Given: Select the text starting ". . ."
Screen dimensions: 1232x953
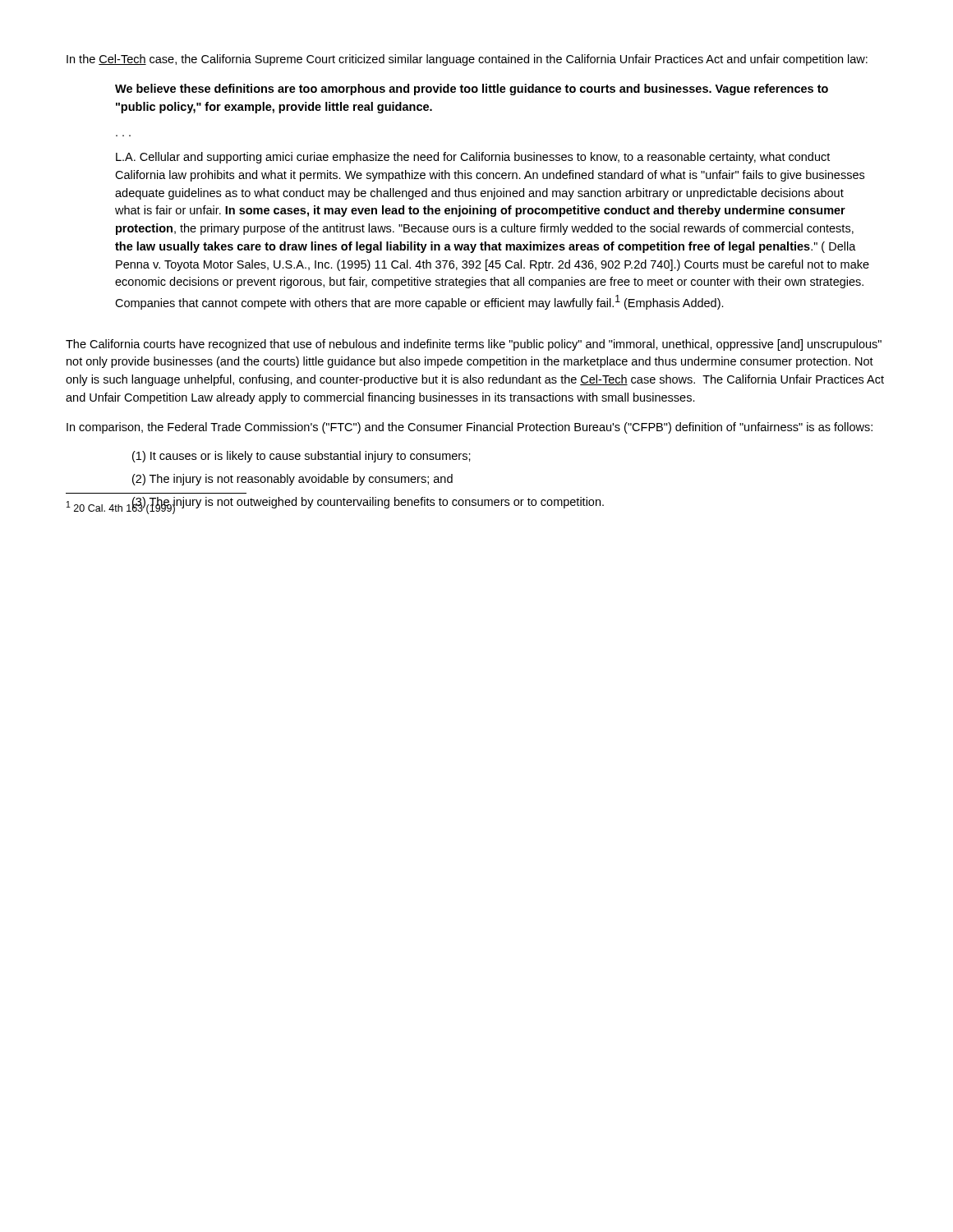Looking at the screenshot, I should point(123,132).
